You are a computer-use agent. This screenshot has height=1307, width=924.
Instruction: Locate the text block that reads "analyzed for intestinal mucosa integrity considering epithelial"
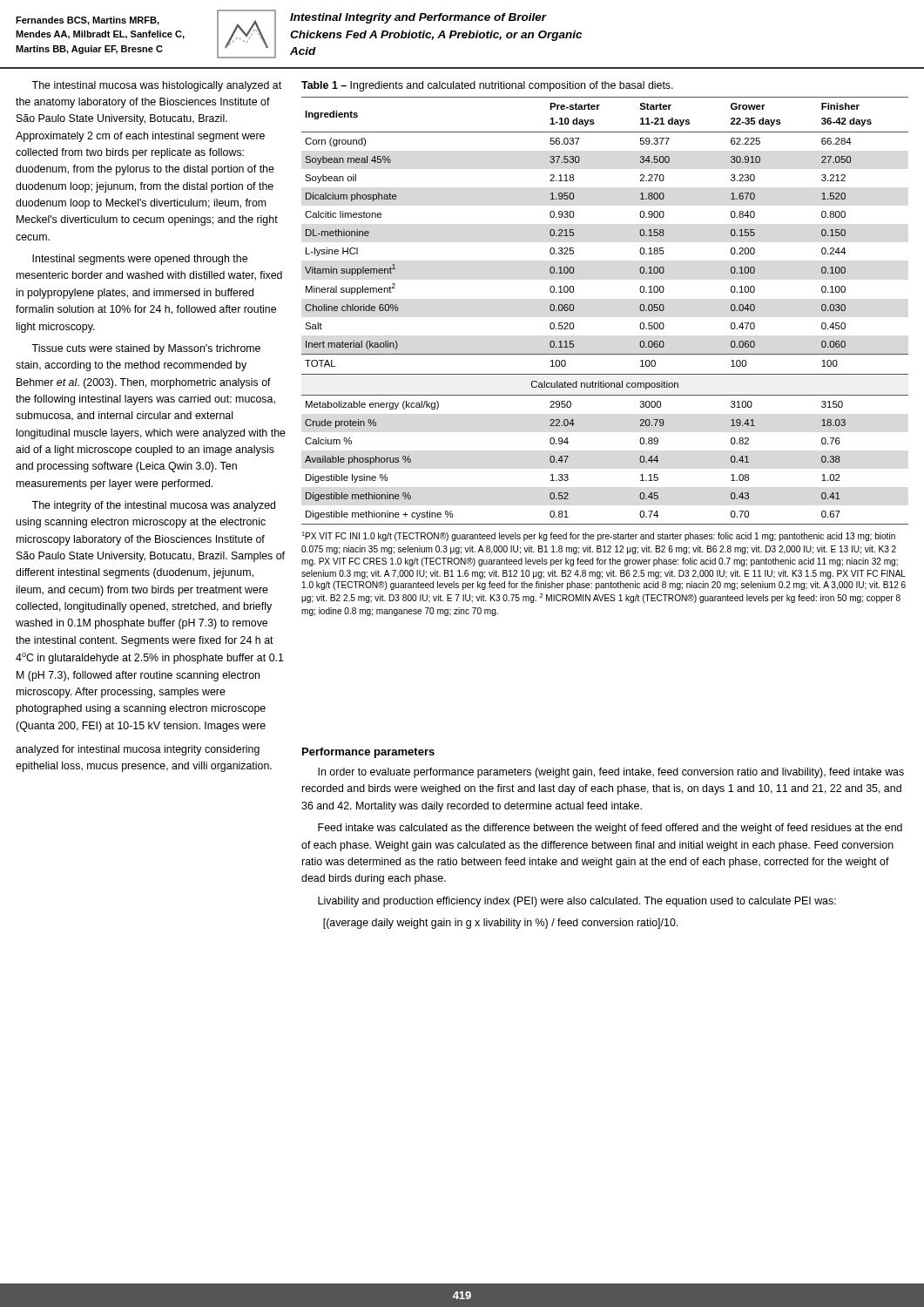pos(144,758)
